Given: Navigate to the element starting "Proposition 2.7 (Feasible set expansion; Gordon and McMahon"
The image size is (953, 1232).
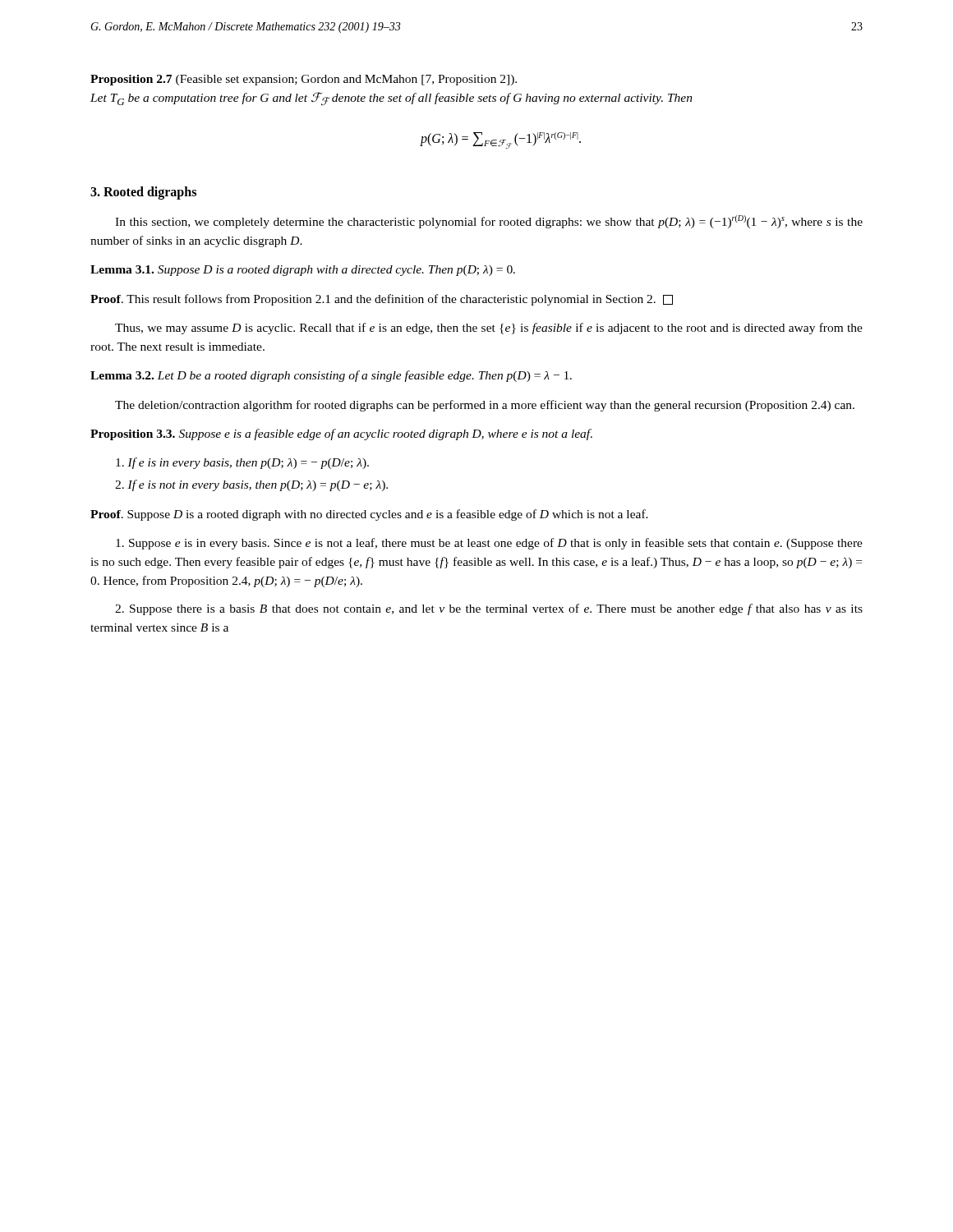Looking at the screenshot, I should click(x=391, y=90).
